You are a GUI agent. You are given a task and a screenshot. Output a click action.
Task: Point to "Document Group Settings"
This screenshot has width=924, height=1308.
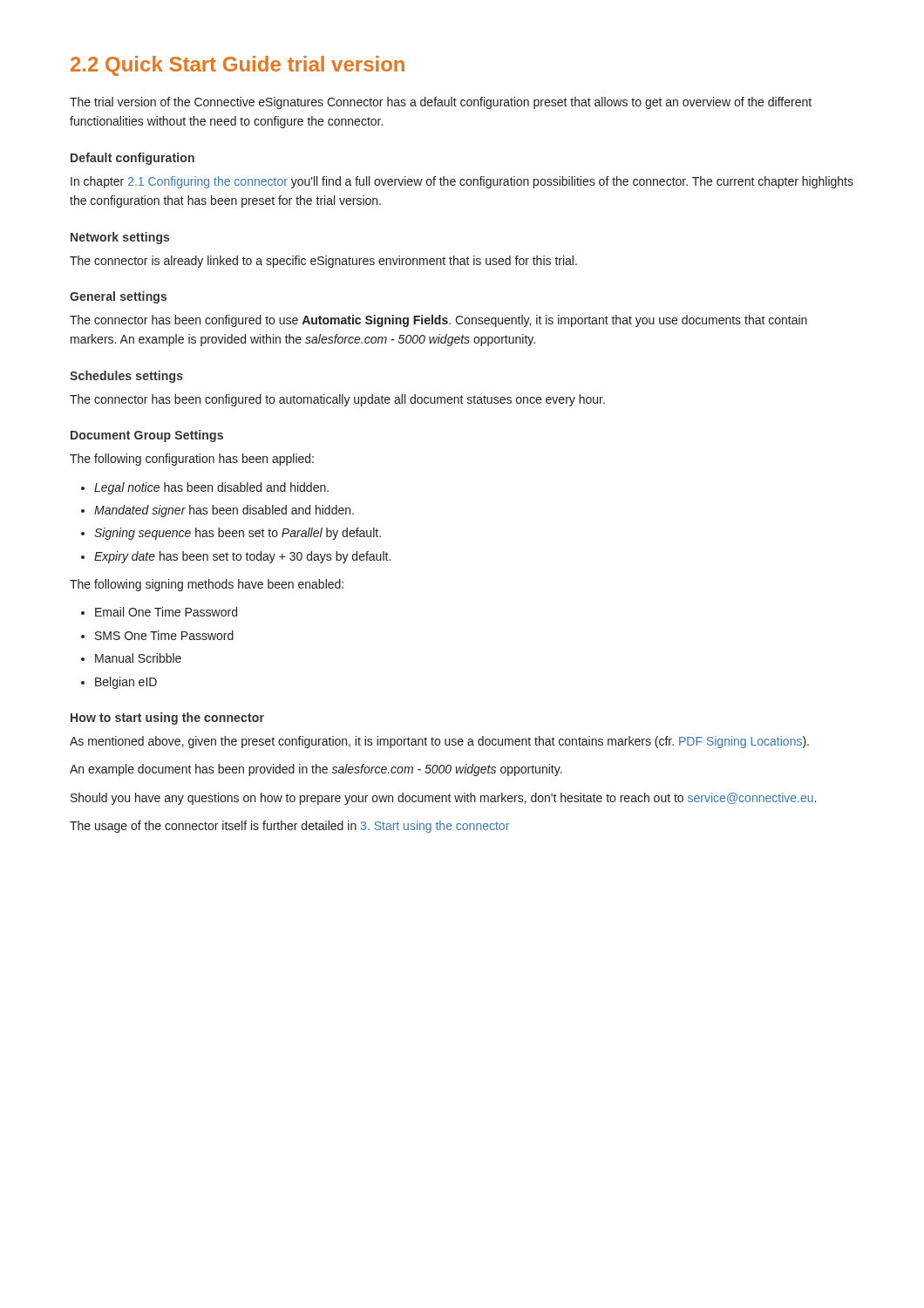pos(147,435)
